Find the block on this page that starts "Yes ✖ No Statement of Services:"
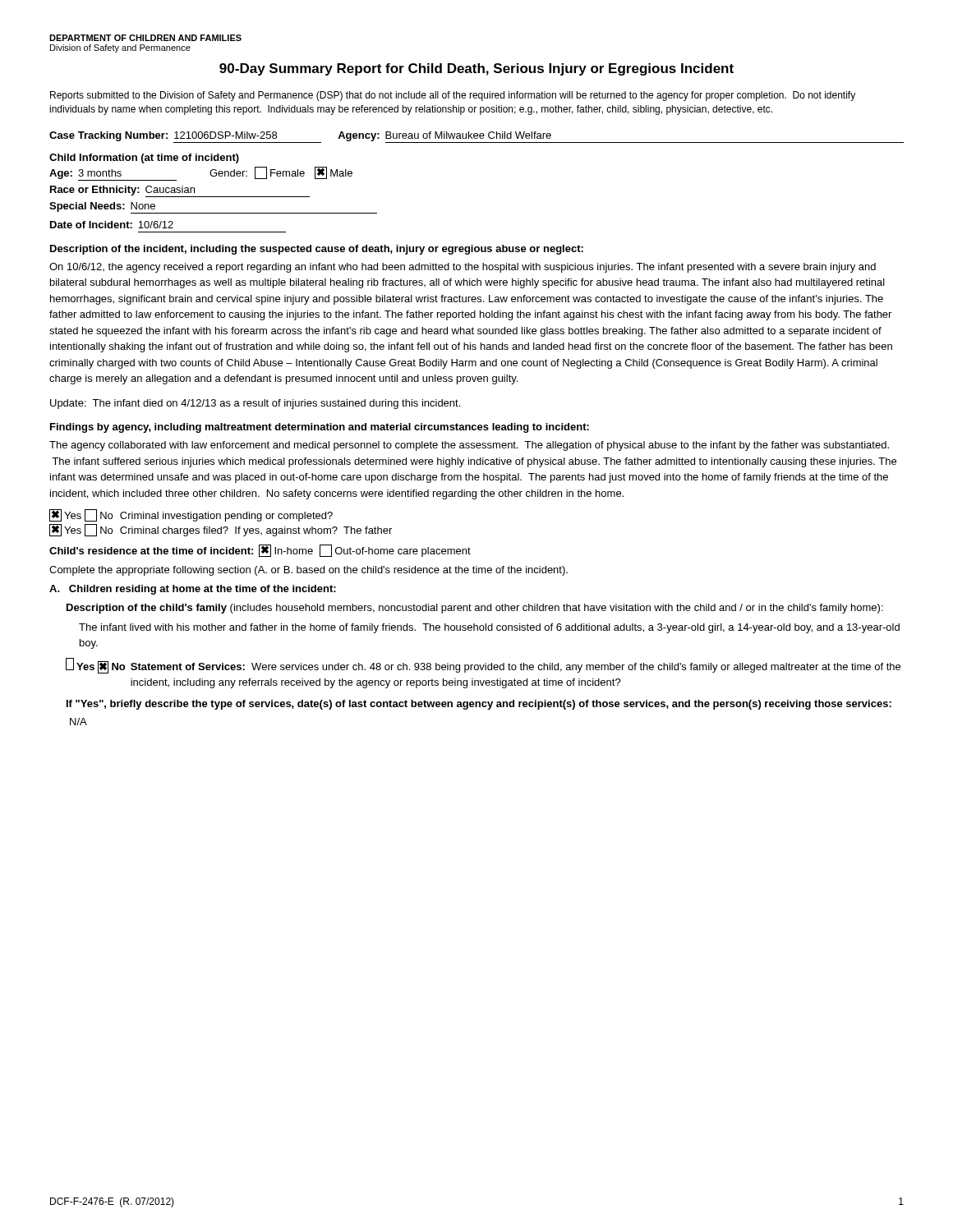This screenshot has height=1232, width=953. click(485, 674)
